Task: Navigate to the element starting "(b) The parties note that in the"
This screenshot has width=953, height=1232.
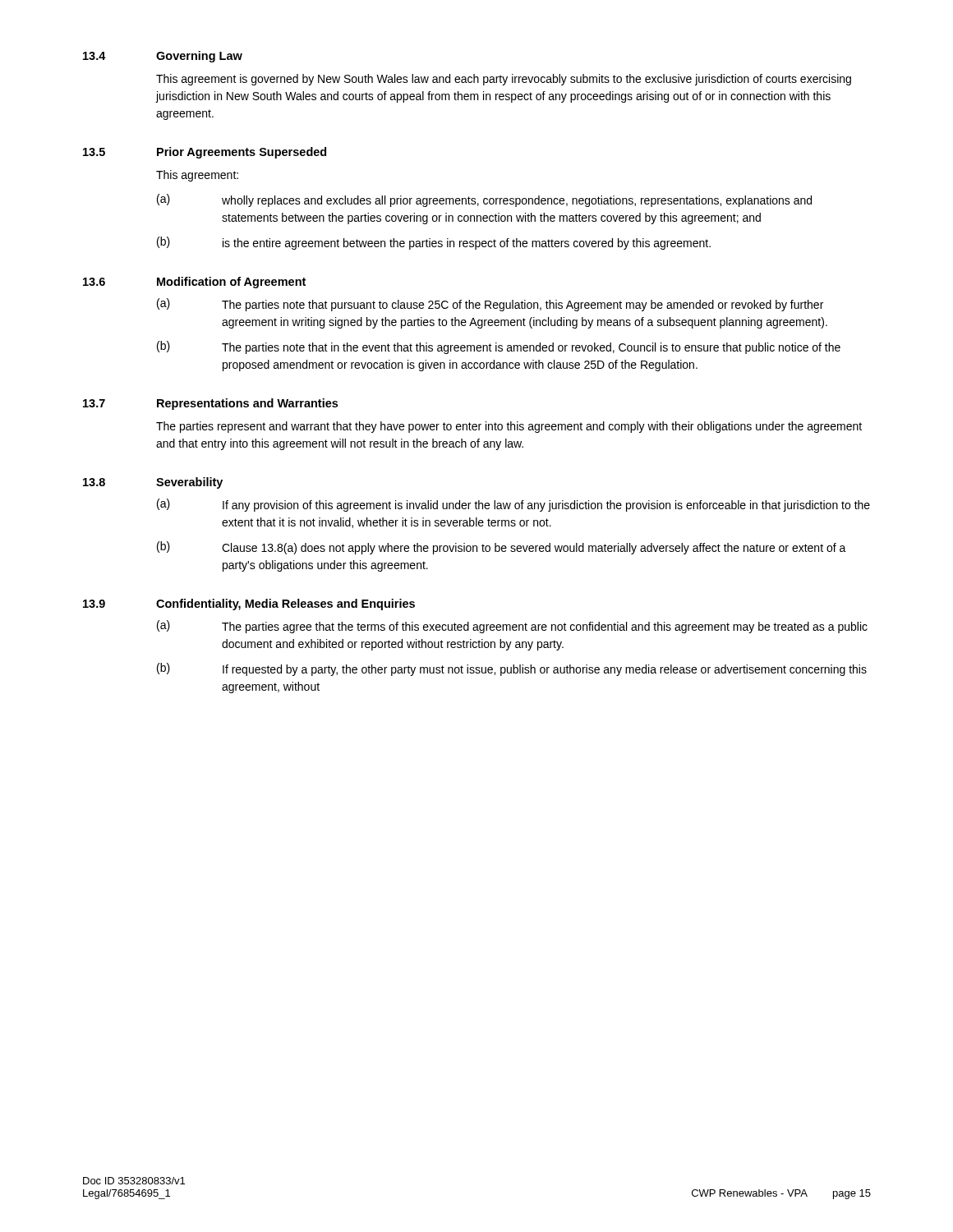Action: 513,356
